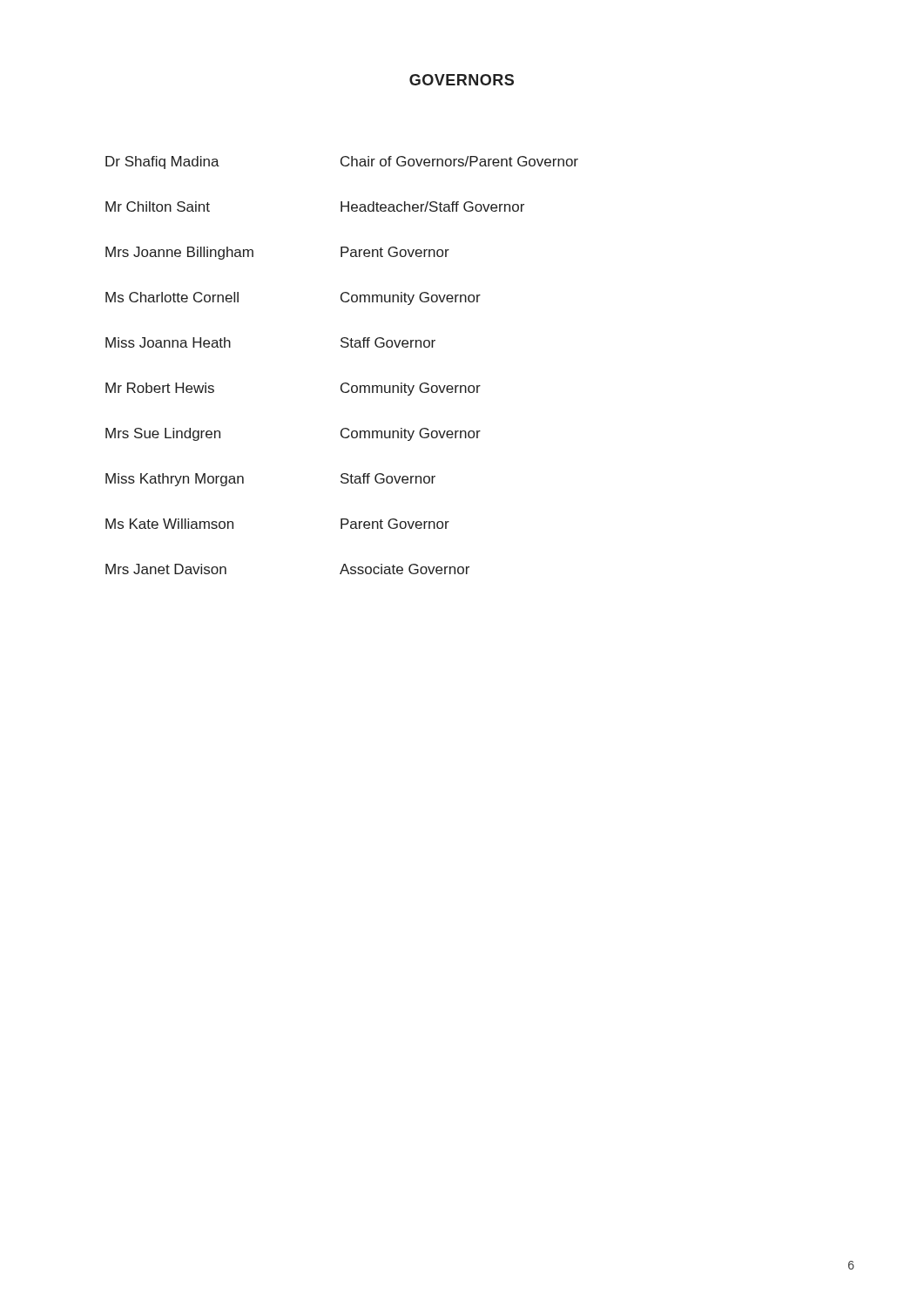
Task: Point to "Ms Kate Williamson Parent Governor"
Action: coord(169,522)
